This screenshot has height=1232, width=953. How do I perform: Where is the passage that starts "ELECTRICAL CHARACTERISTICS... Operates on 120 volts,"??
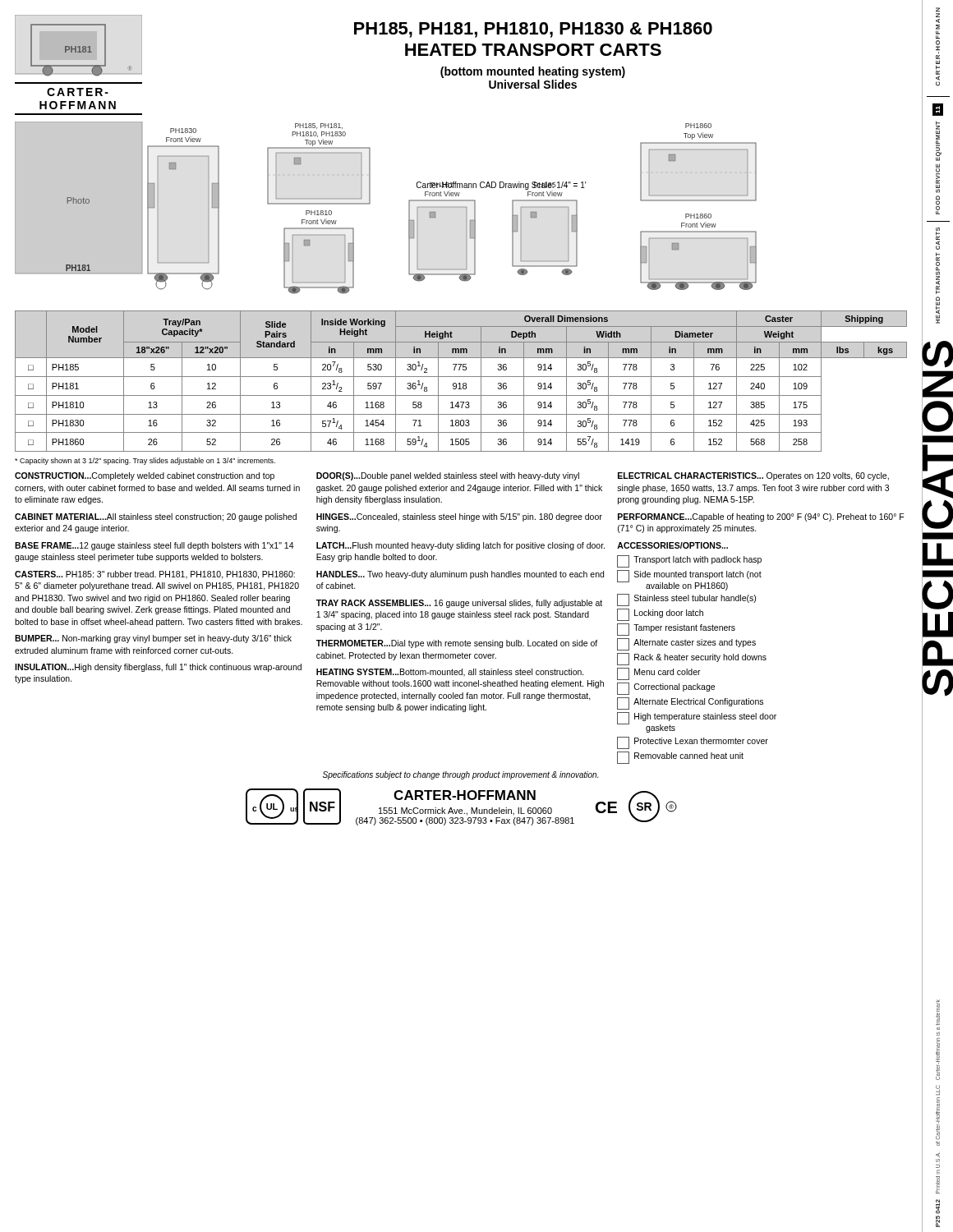(753, 488)
